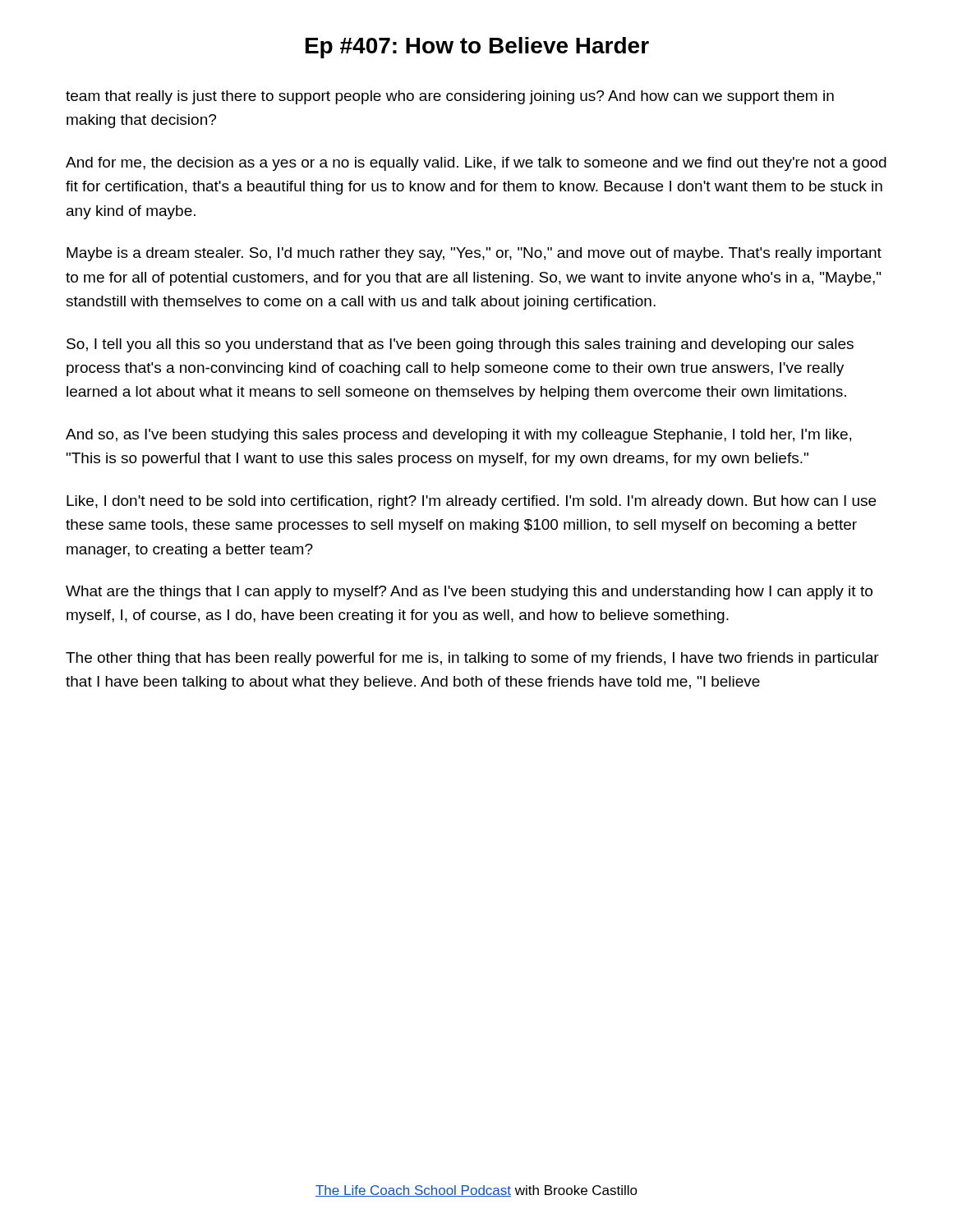Locate the block of text that opens with "Maybe is a dream"

click(474, 277)
